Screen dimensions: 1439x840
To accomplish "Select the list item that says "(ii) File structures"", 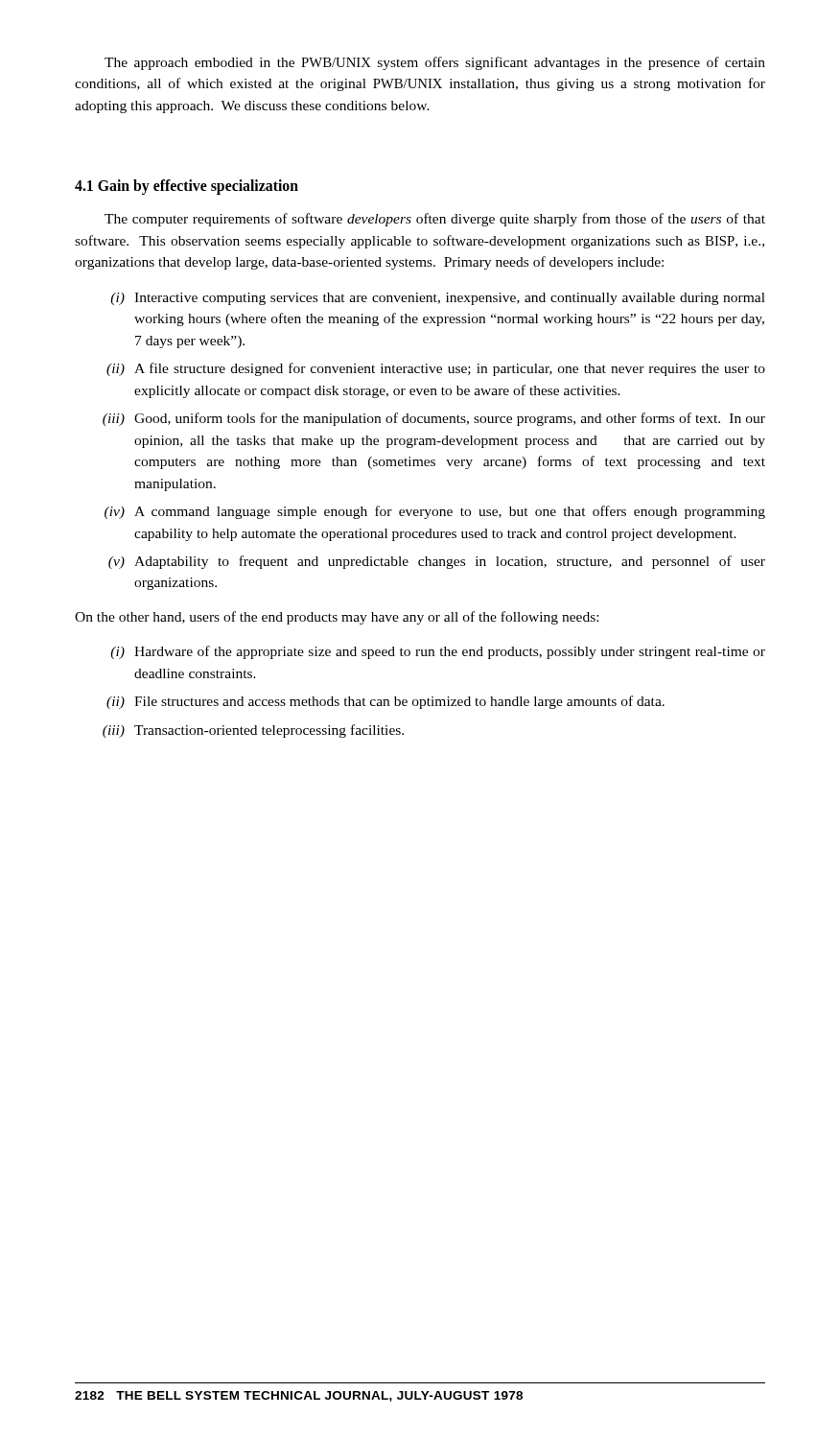I will coord(420,702).
